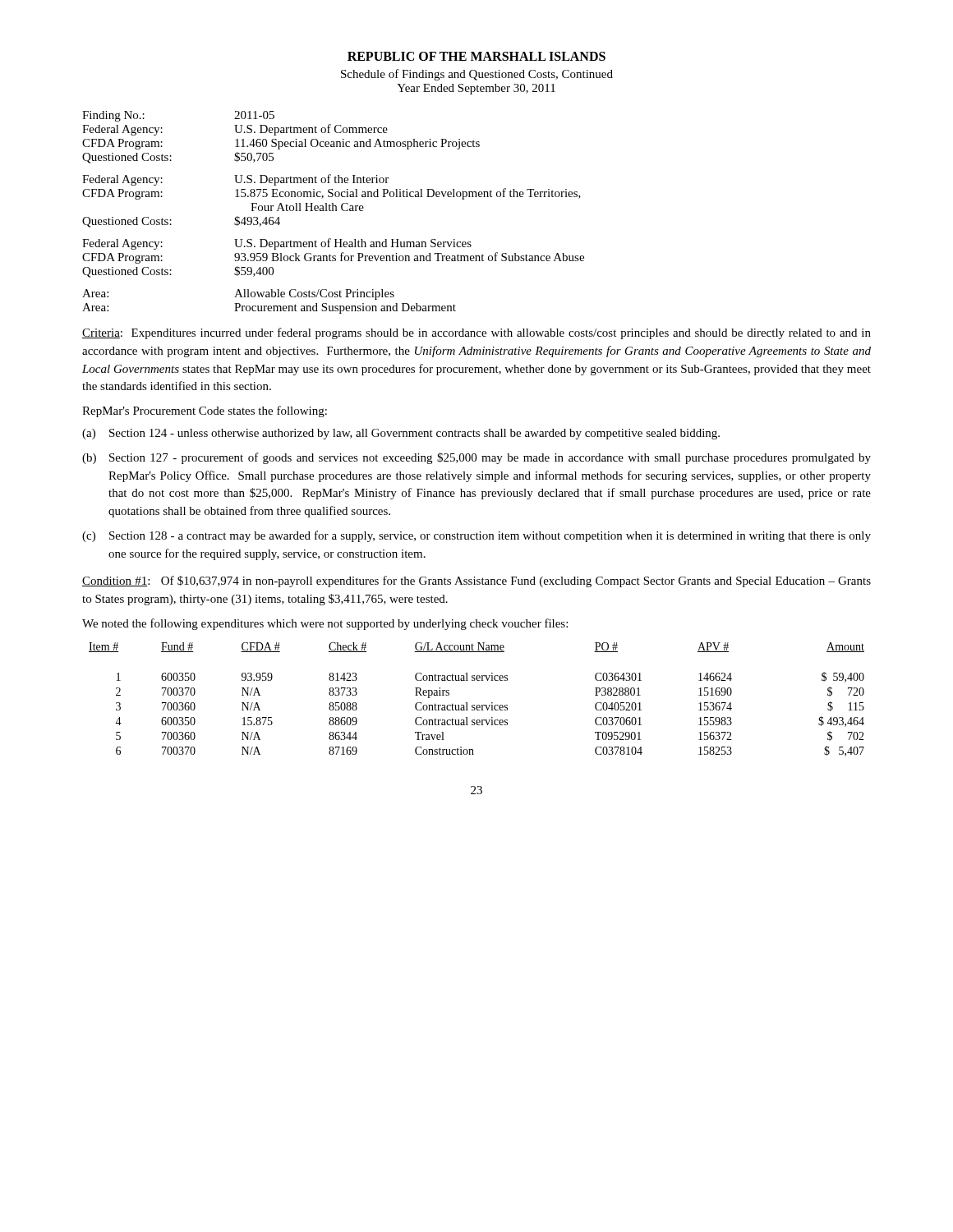Click on the list item that reads "(b) Section 127 - procurement of"

tap(476, 485)
